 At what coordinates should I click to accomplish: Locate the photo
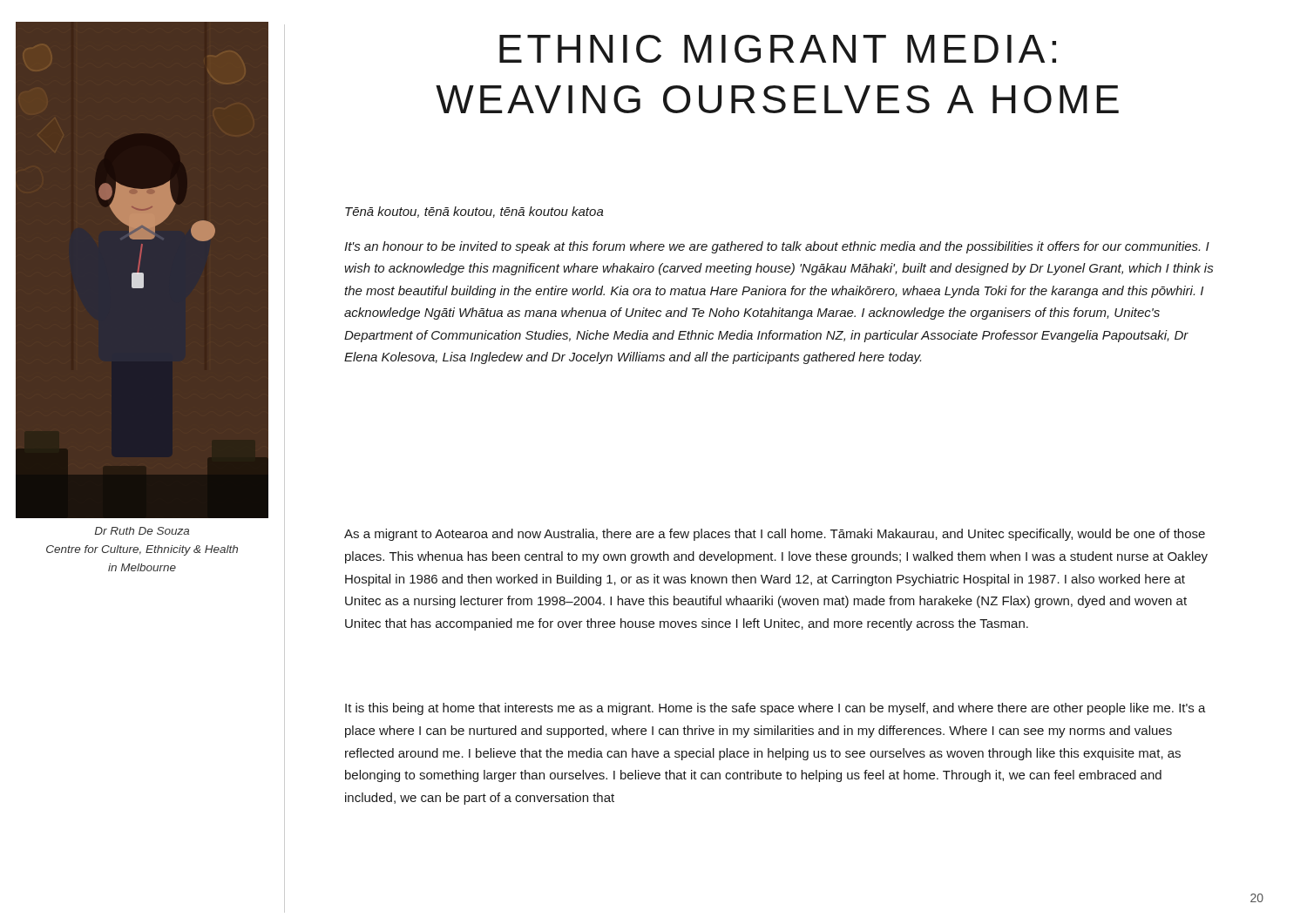click(x=142, y=270)
